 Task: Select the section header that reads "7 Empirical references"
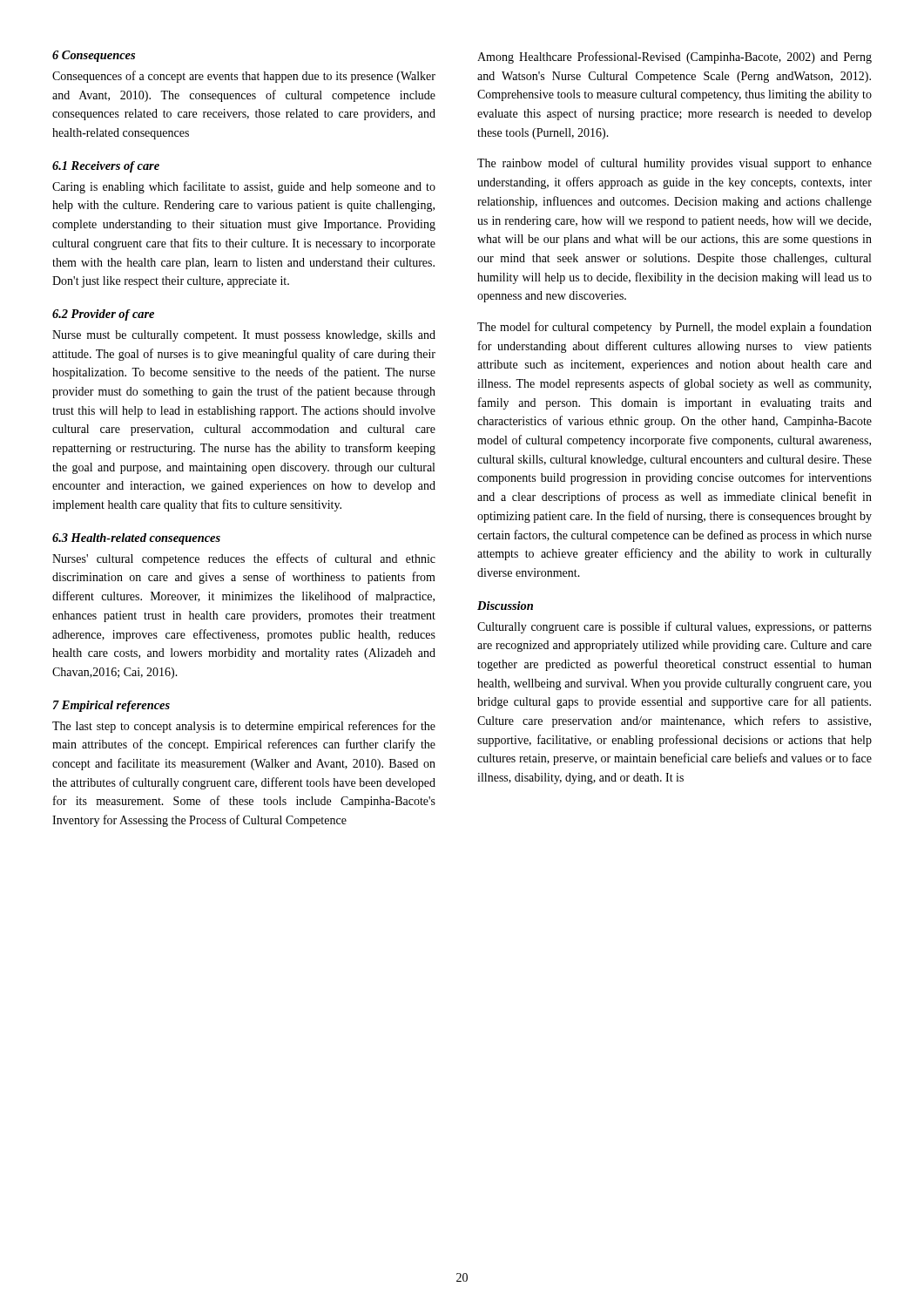(111, 705)
